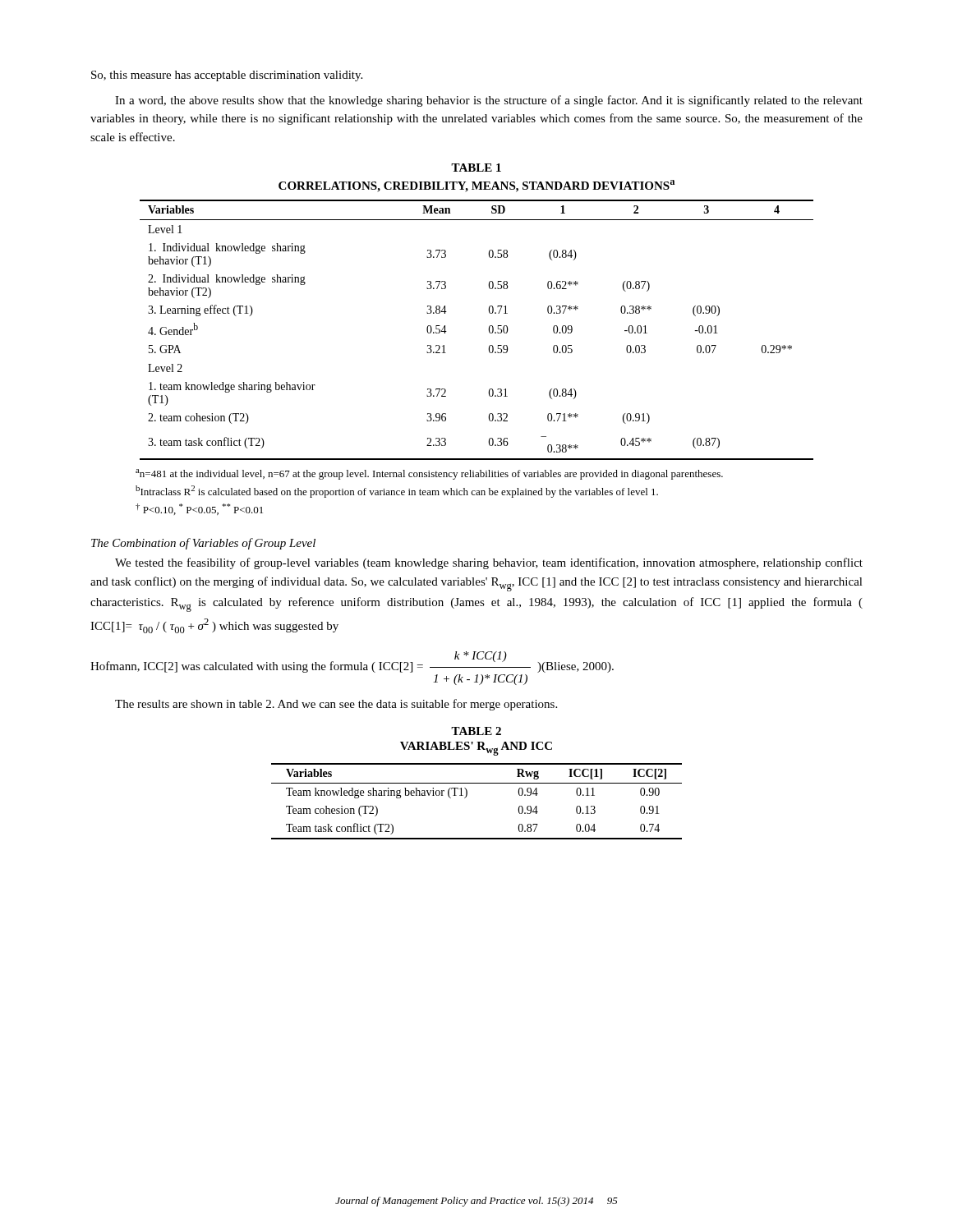Click on the text block containing "We tested the feasibility of group-level"
This screenshot has height=1232, width=953.
click(x=476, y=596)
